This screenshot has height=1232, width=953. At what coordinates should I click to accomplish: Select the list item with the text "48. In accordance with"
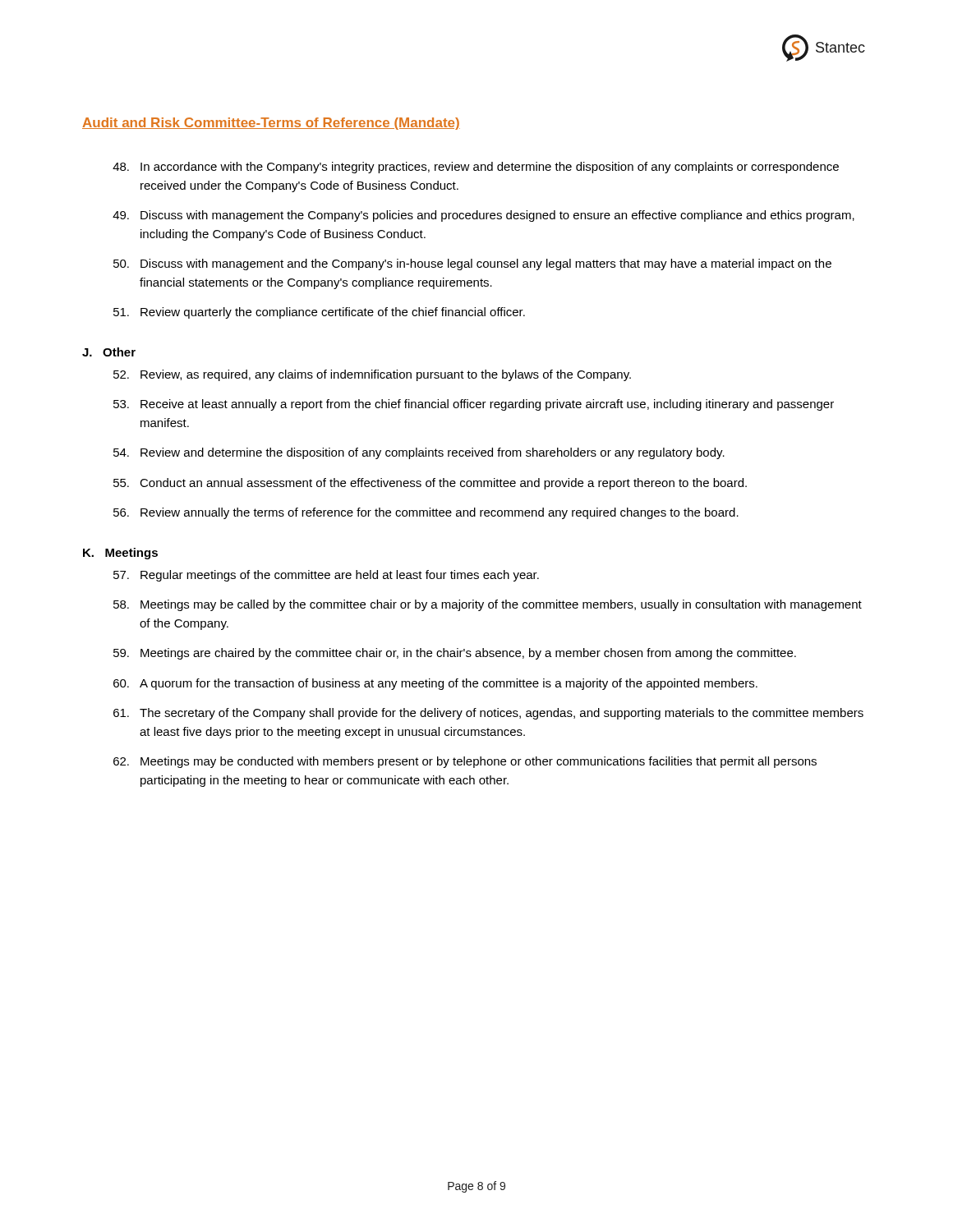[x=476, y=176]
